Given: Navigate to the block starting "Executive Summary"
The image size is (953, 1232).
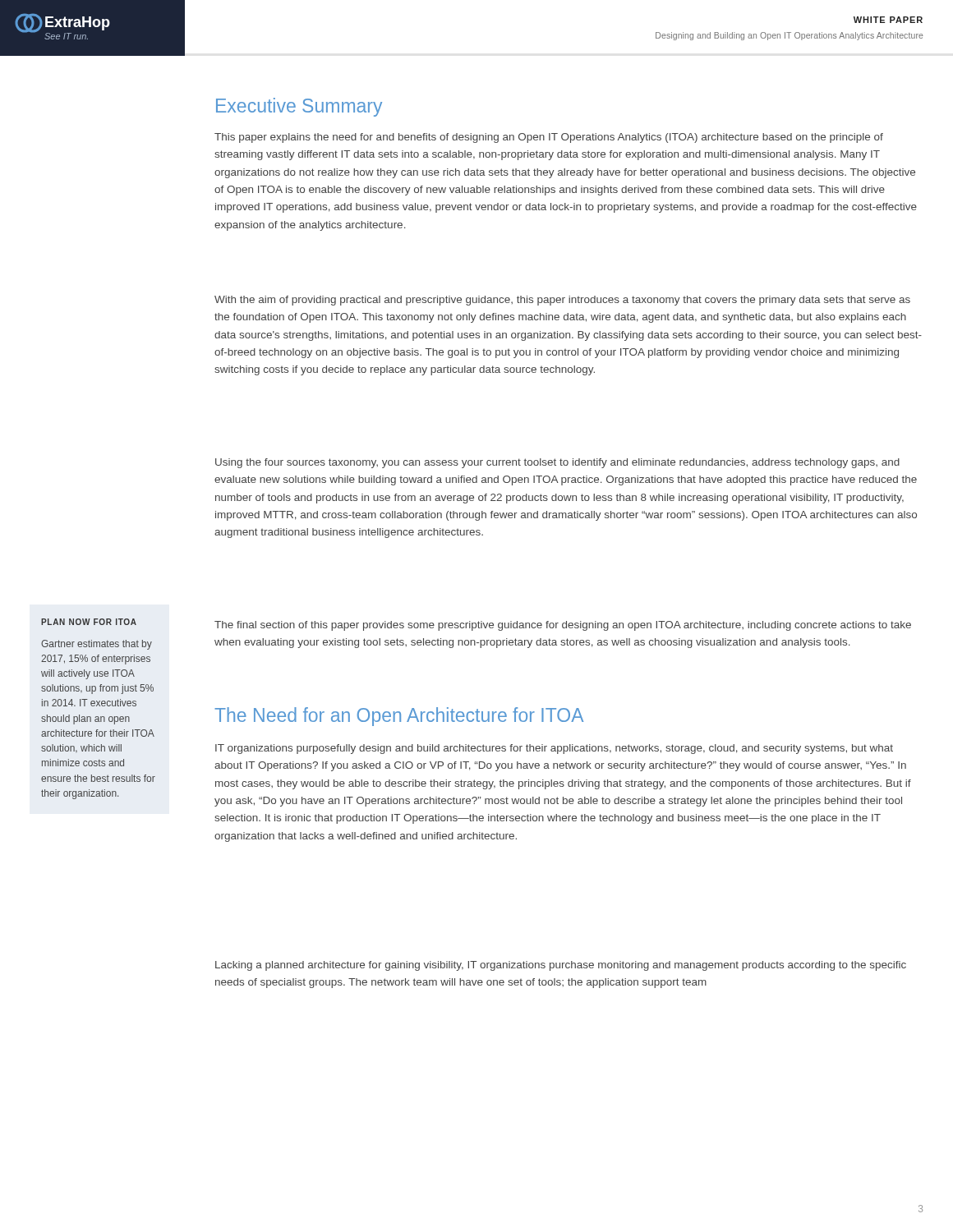Looking at the screenshot, I should tap(298, 106).
